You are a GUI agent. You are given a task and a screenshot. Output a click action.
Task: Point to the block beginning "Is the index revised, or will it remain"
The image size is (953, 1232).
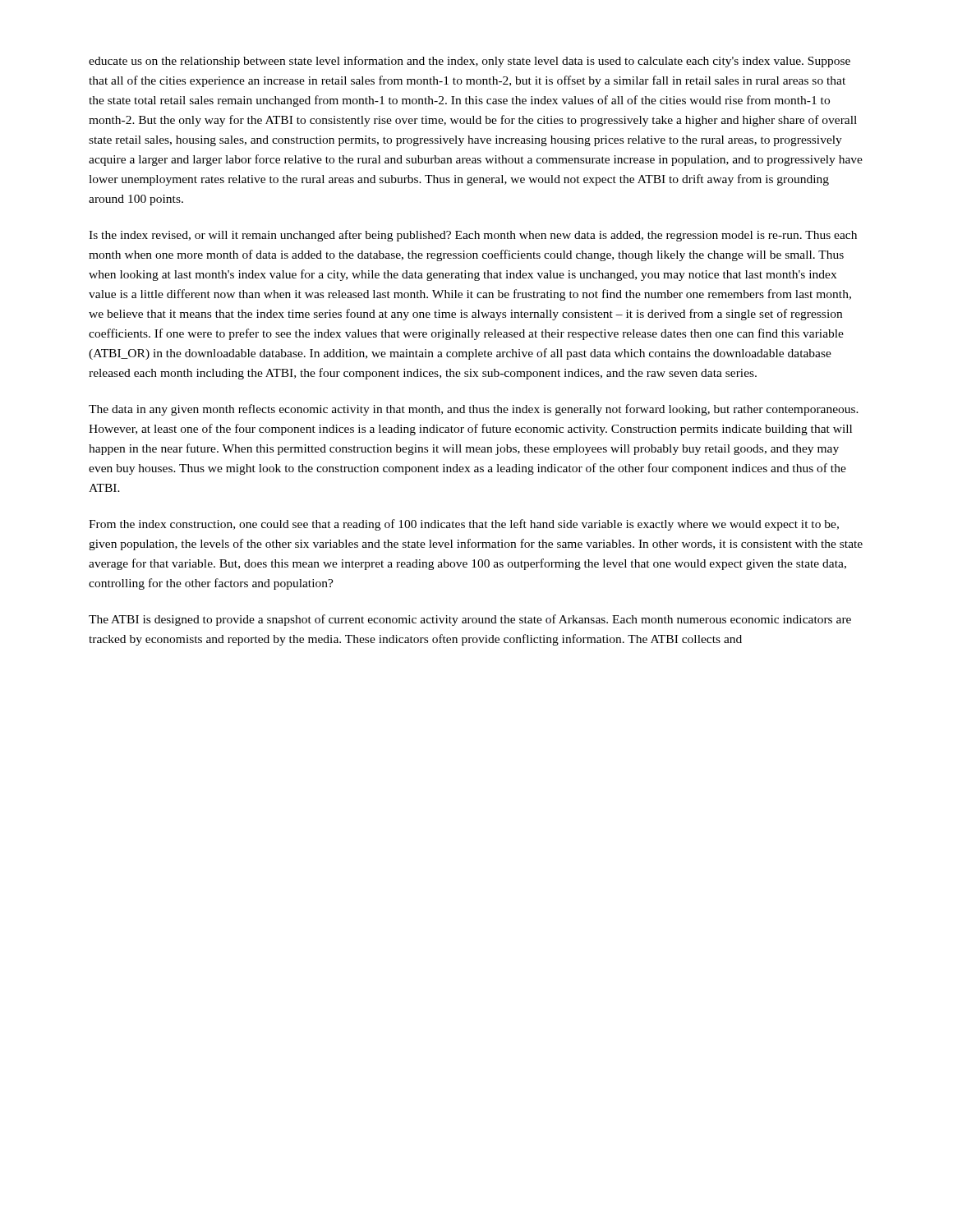(x=473, y=304)
